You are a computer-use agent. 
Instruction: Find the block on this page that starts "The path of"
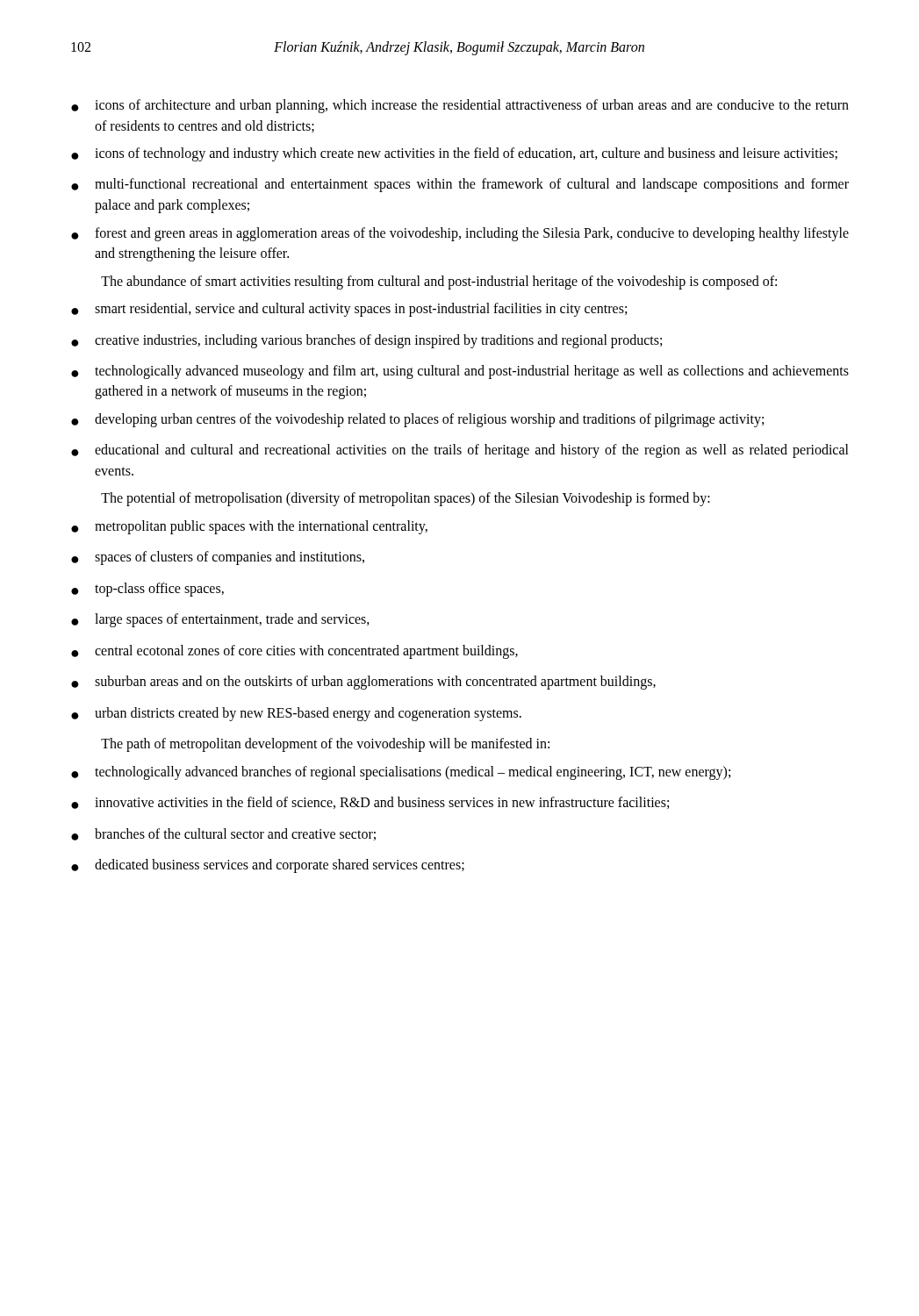point(326,744)
